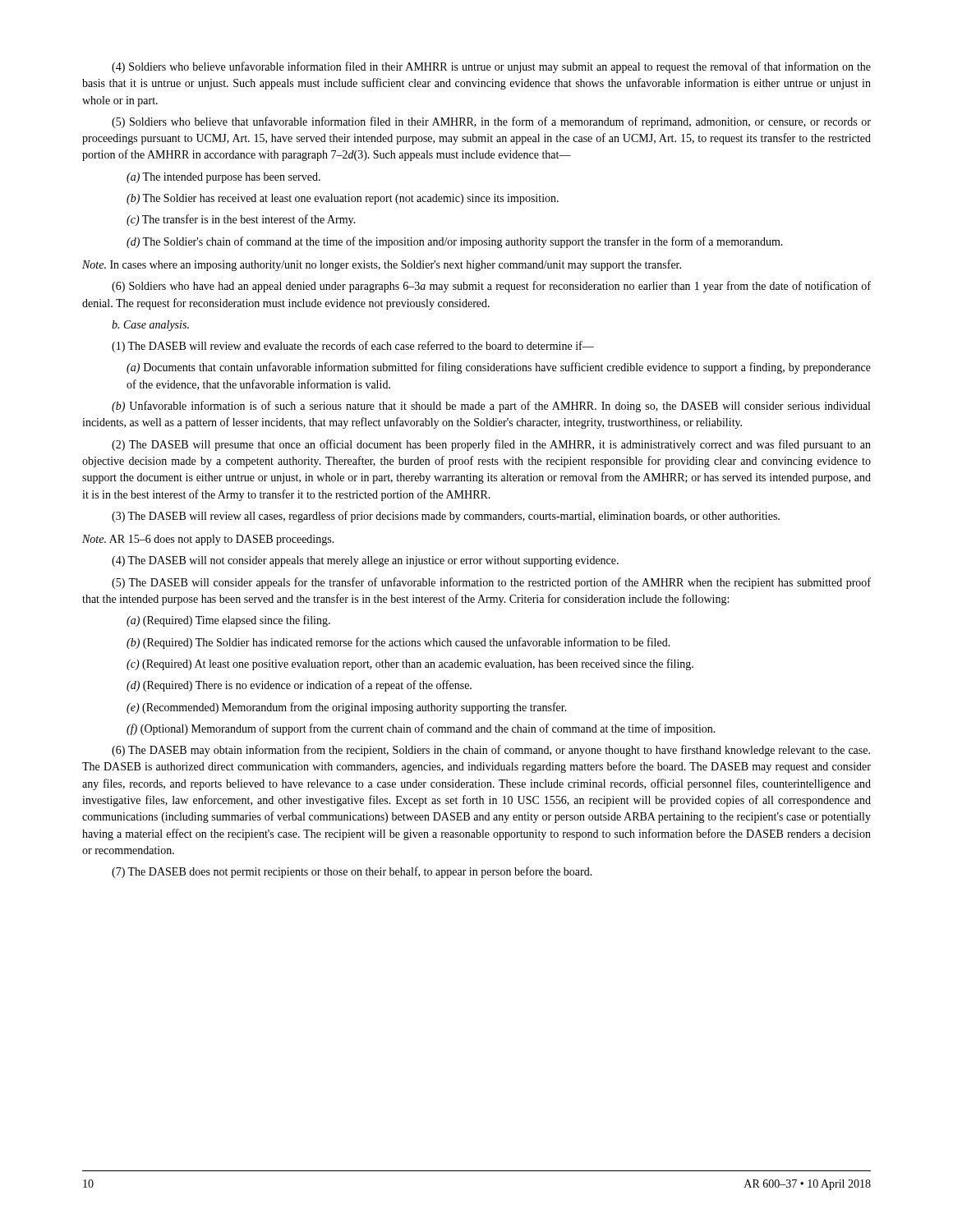This screenshot has height=1232, width=953.
Task: Click the passage that begins "(e) (Recommended) Memorandum from"
Action: (x=499, y=708)
